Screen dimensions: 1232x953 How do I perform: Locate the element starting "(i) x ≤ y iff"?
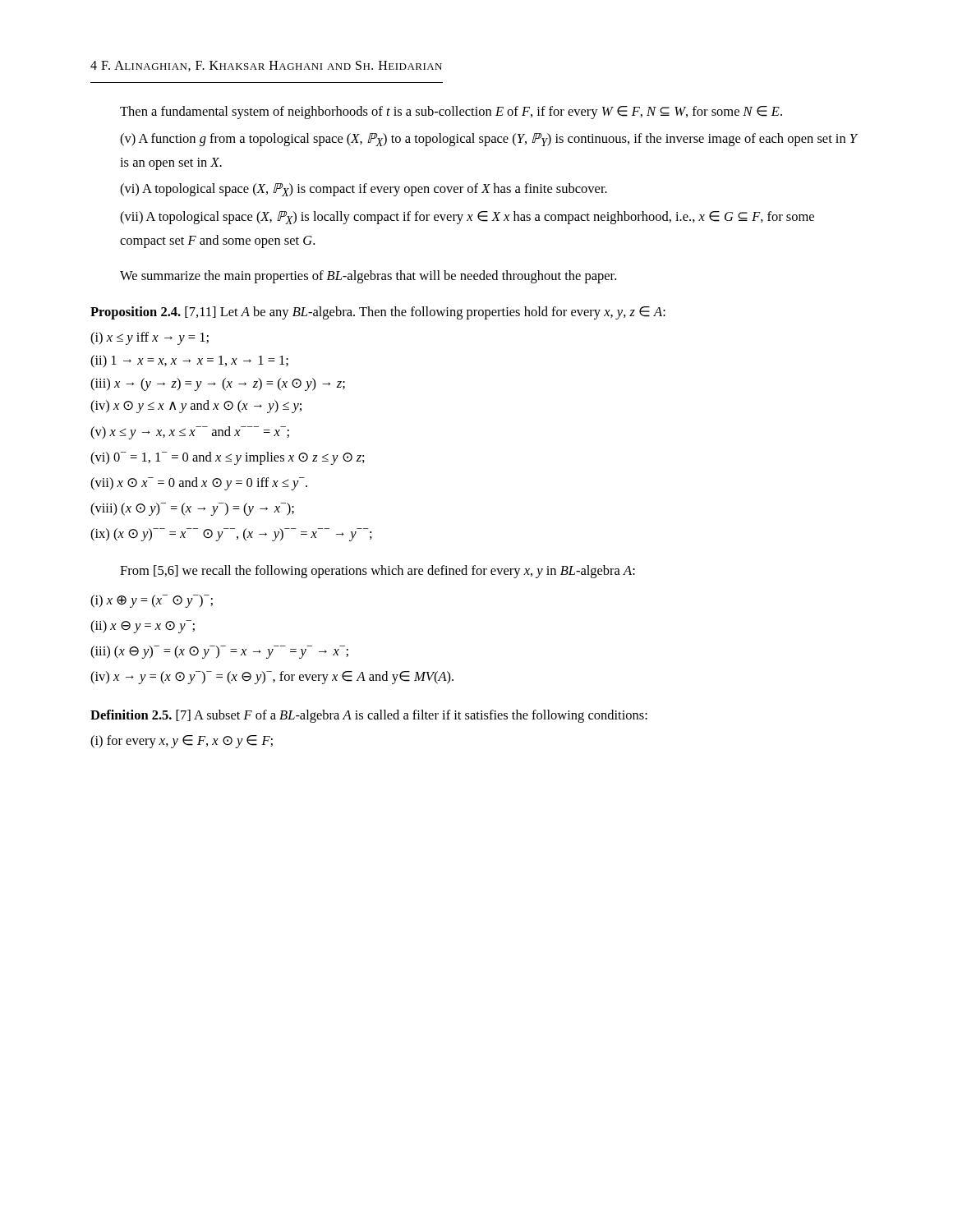[x=150, y=338]
